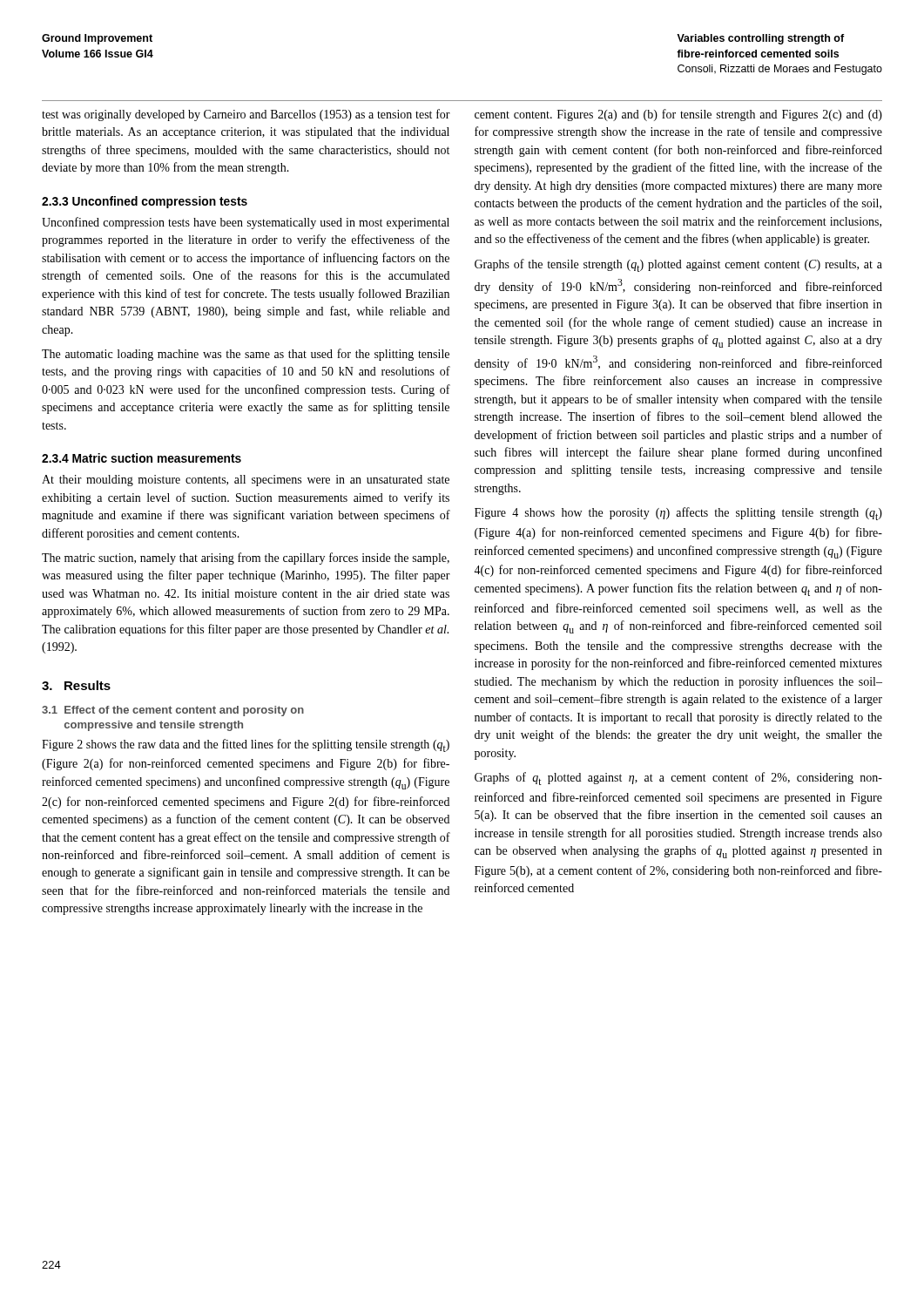
Task: Point to the block beginning "cement content. Figures 2(a) and (b) for tensile"
Action: 678,177
